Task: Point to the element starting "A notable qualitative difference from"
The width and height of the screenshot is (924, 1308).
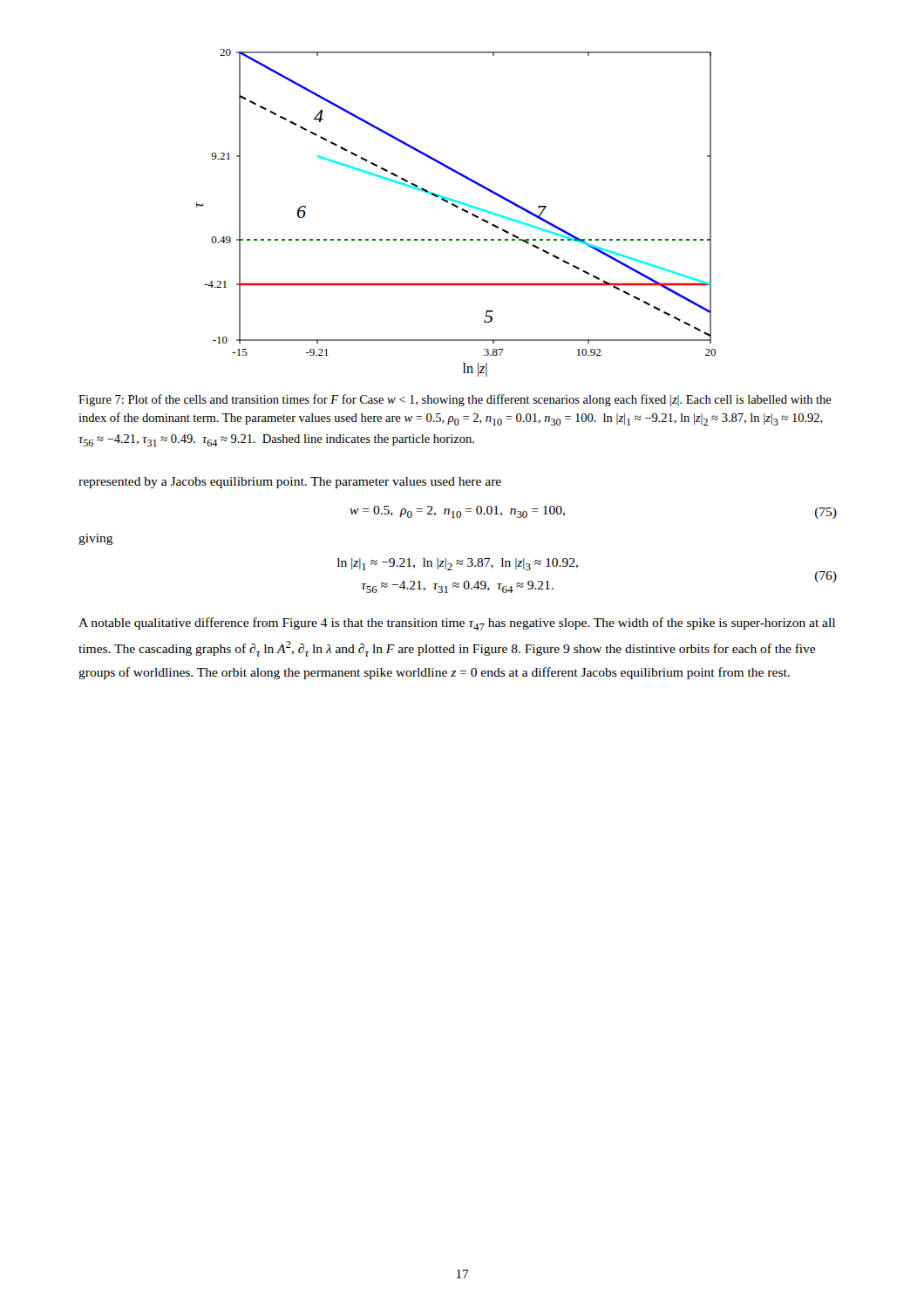Action: click(x=457, y=647)
